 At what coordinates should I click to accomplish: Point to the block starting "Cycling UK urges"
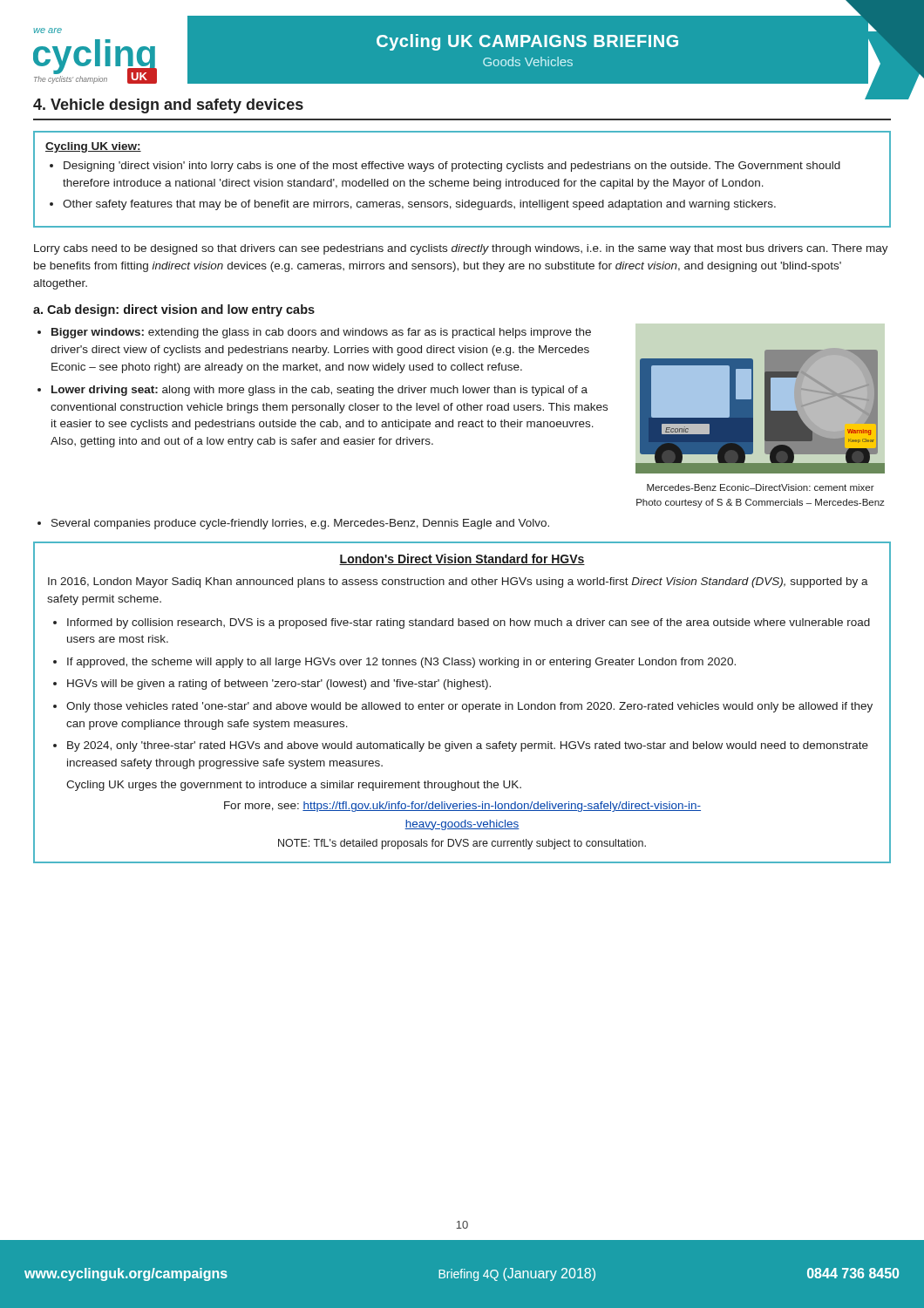294,785
